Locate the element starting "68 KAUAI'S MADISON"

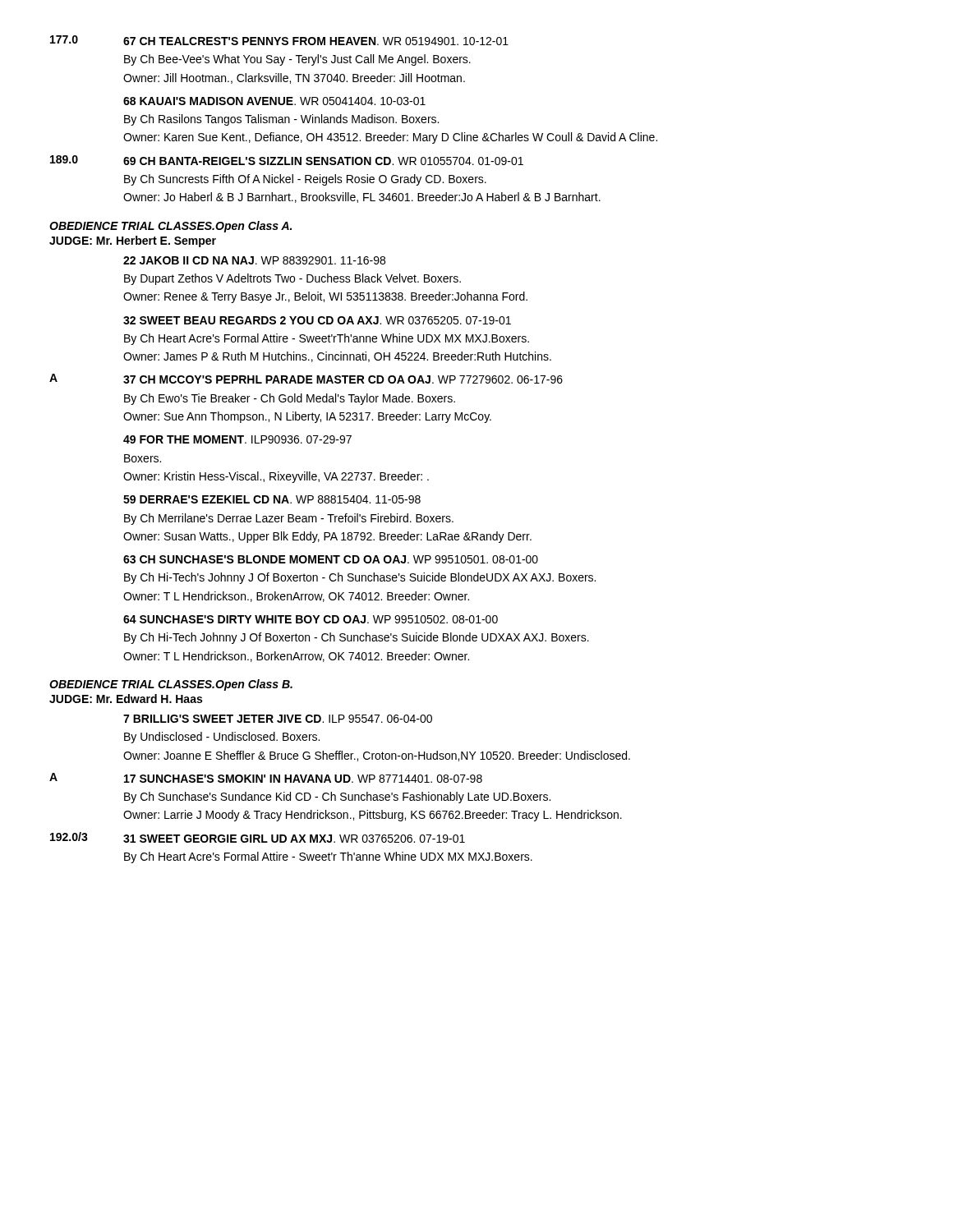coord(274,101)
